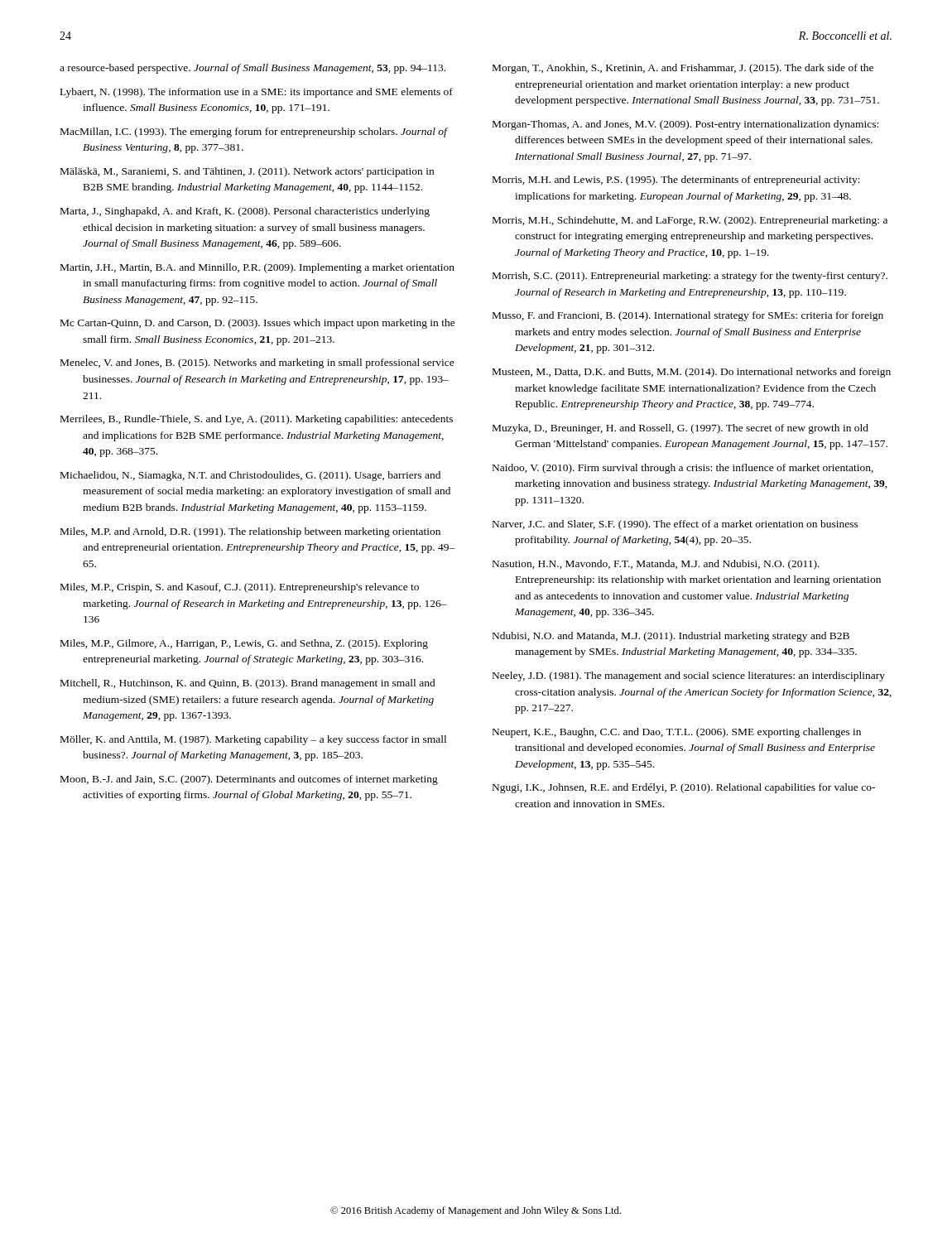
Task: Find the block on this page that starts "Moon, B.-J. and Jain,"
Action: point(249,787)
